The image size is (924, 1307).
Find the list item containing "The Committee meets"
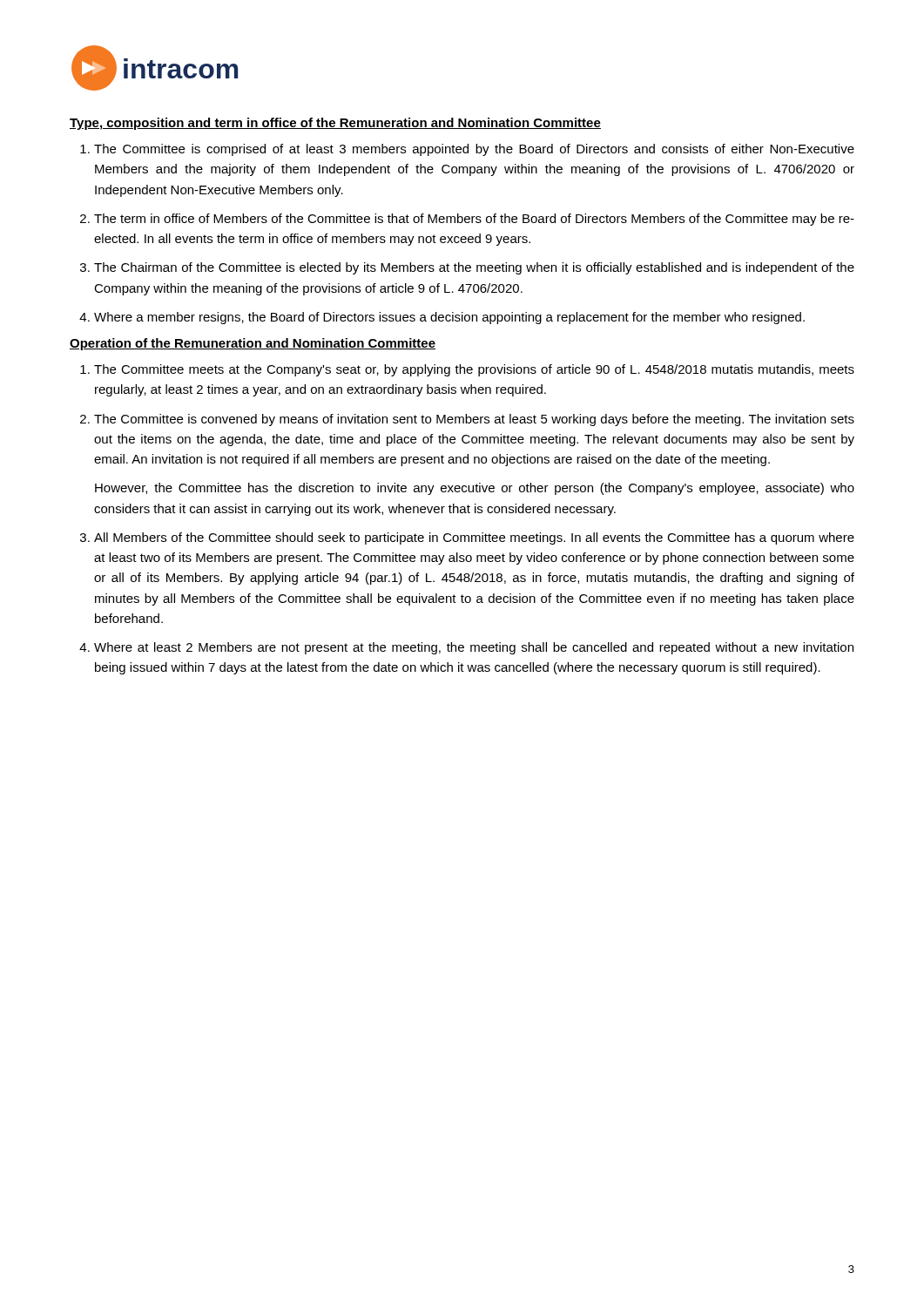coord(474,379)
